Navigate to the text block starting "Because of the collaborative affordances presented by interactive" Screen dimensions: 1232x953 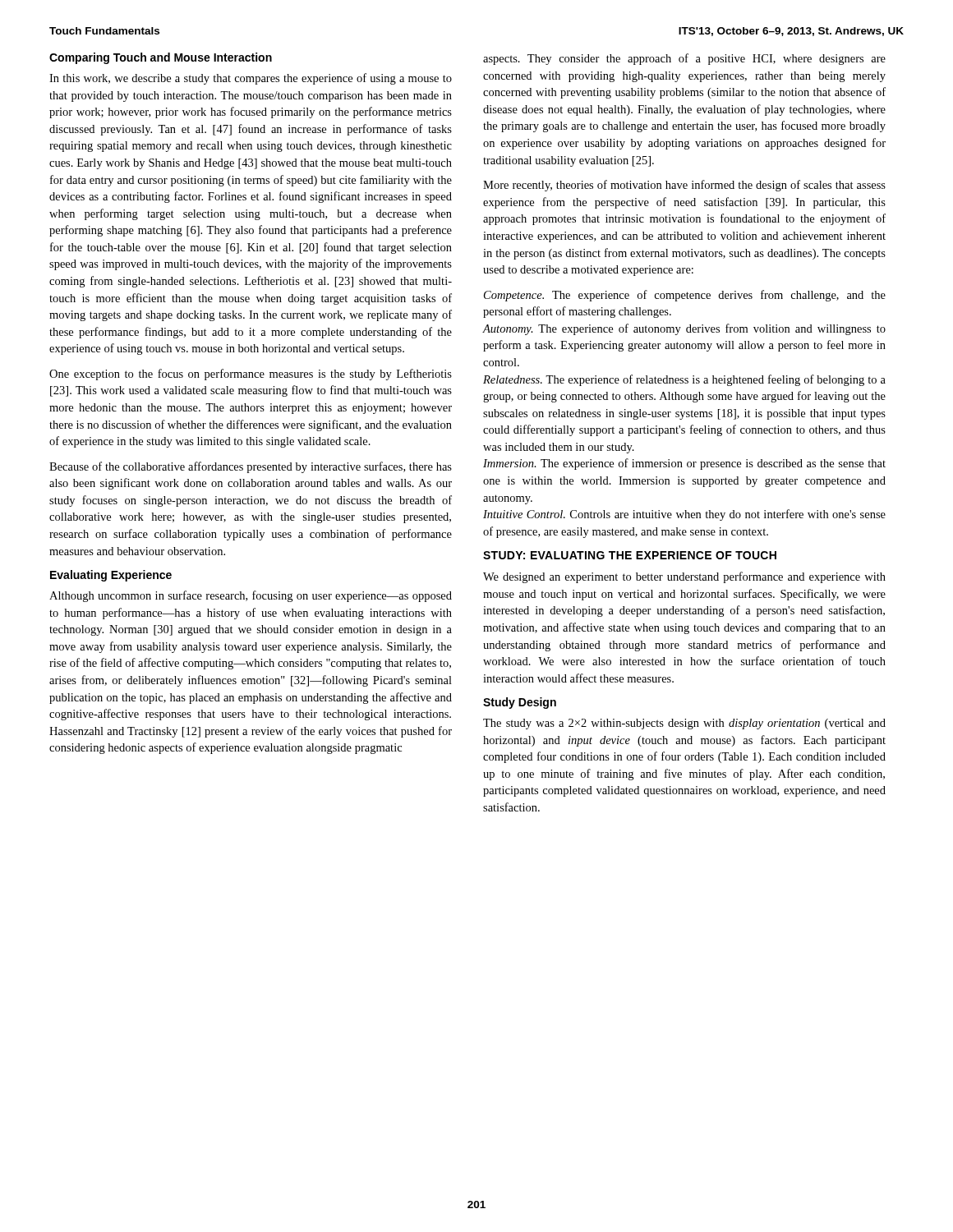(251, 509)
